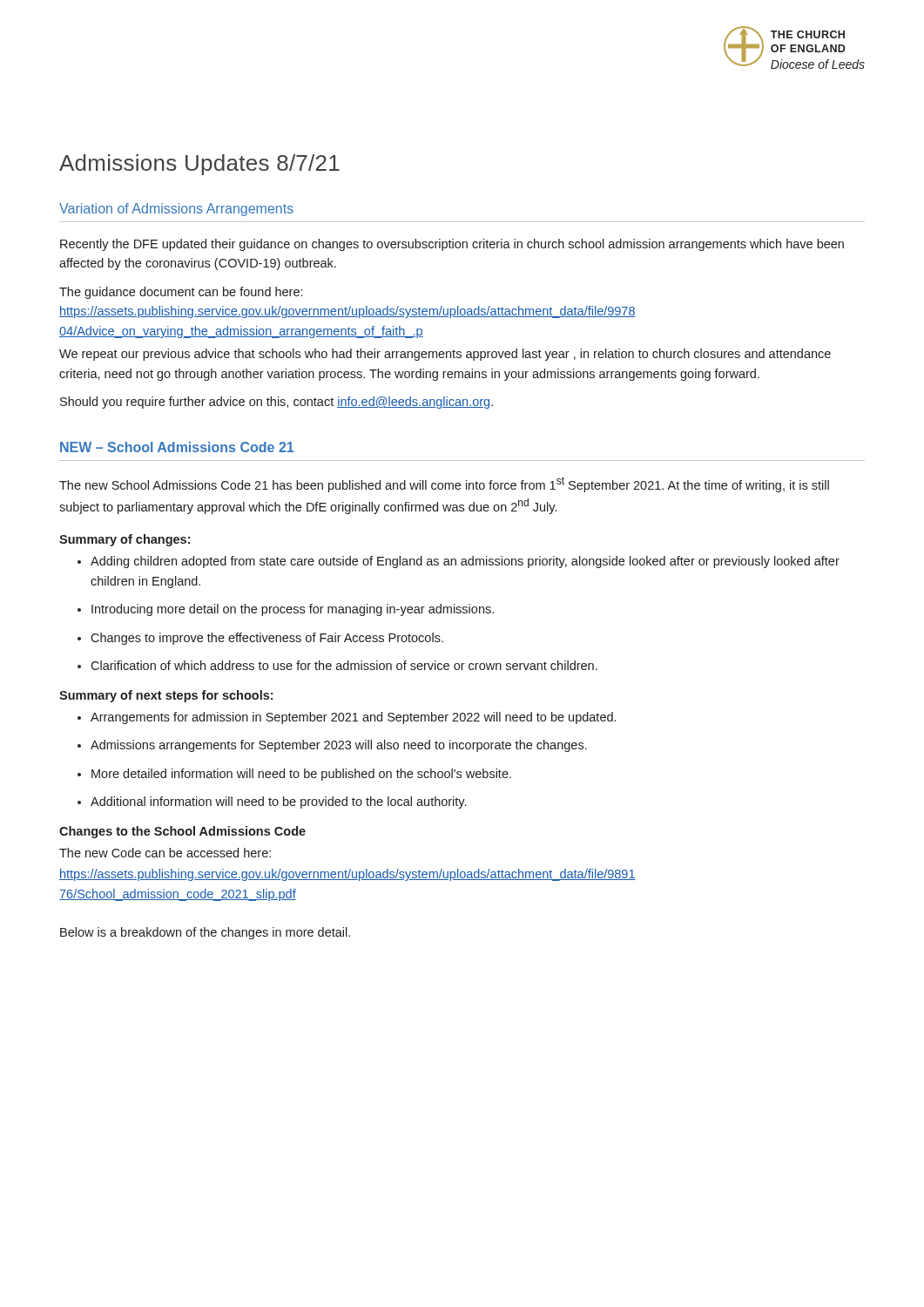Click on the section header that says "NEW – School Admissions Code 21"
This screenshot has height=1307, width=924.
177,447
